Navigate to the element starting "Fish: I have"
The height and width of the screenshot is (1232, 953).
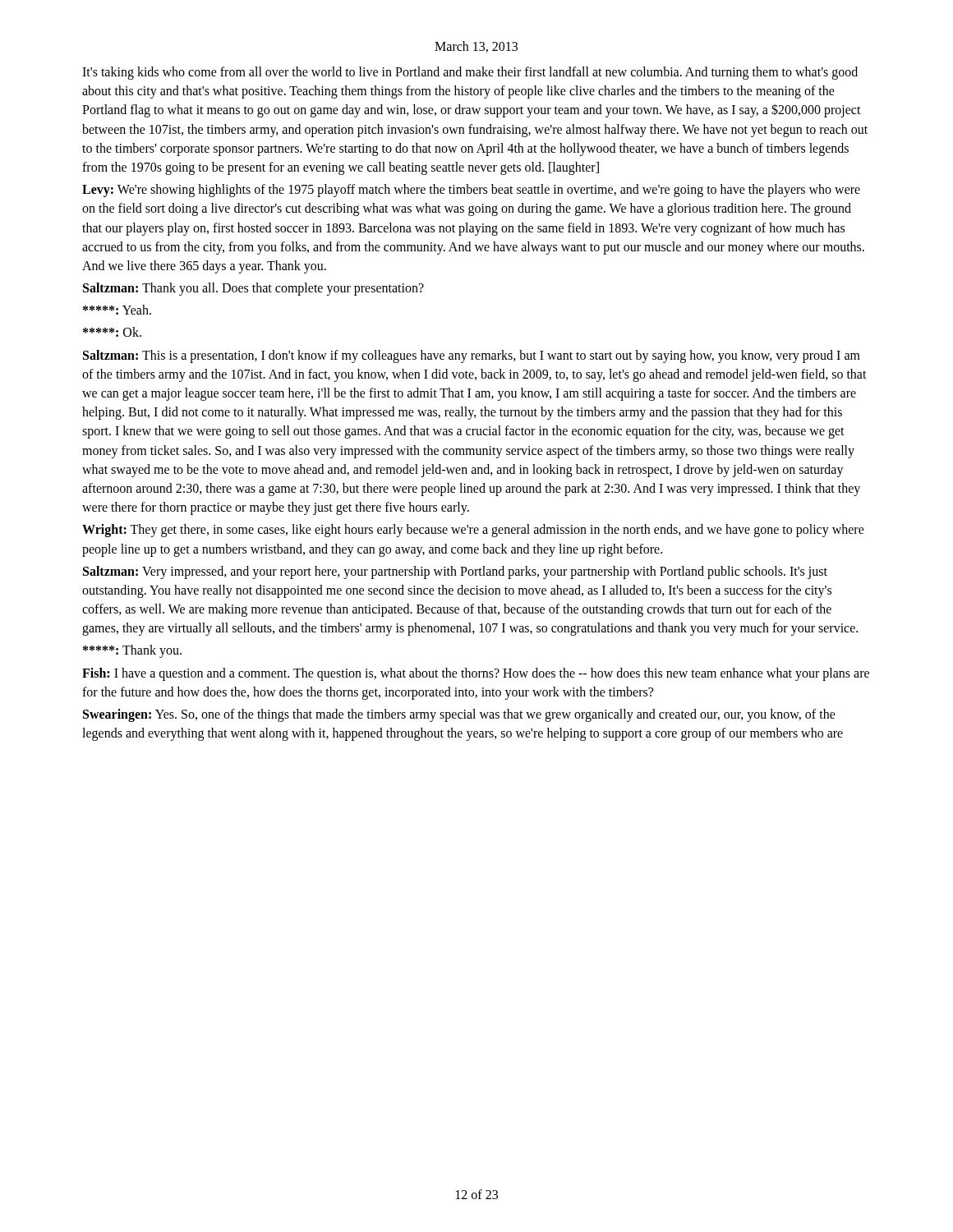coord(476,682)
